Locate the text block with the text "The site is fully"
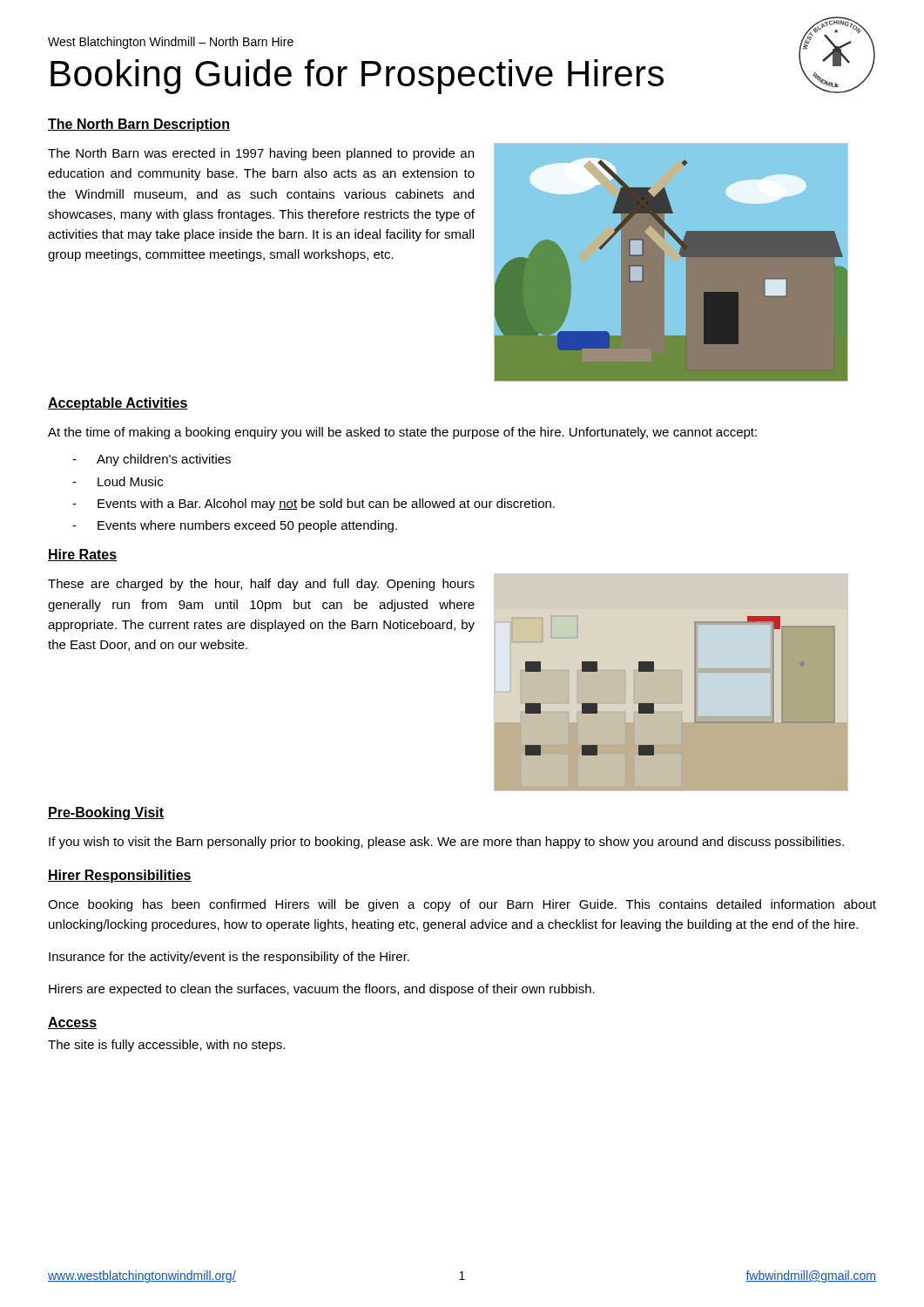The width and height of the screenshot is (924, 1307). pos(167,1044)
